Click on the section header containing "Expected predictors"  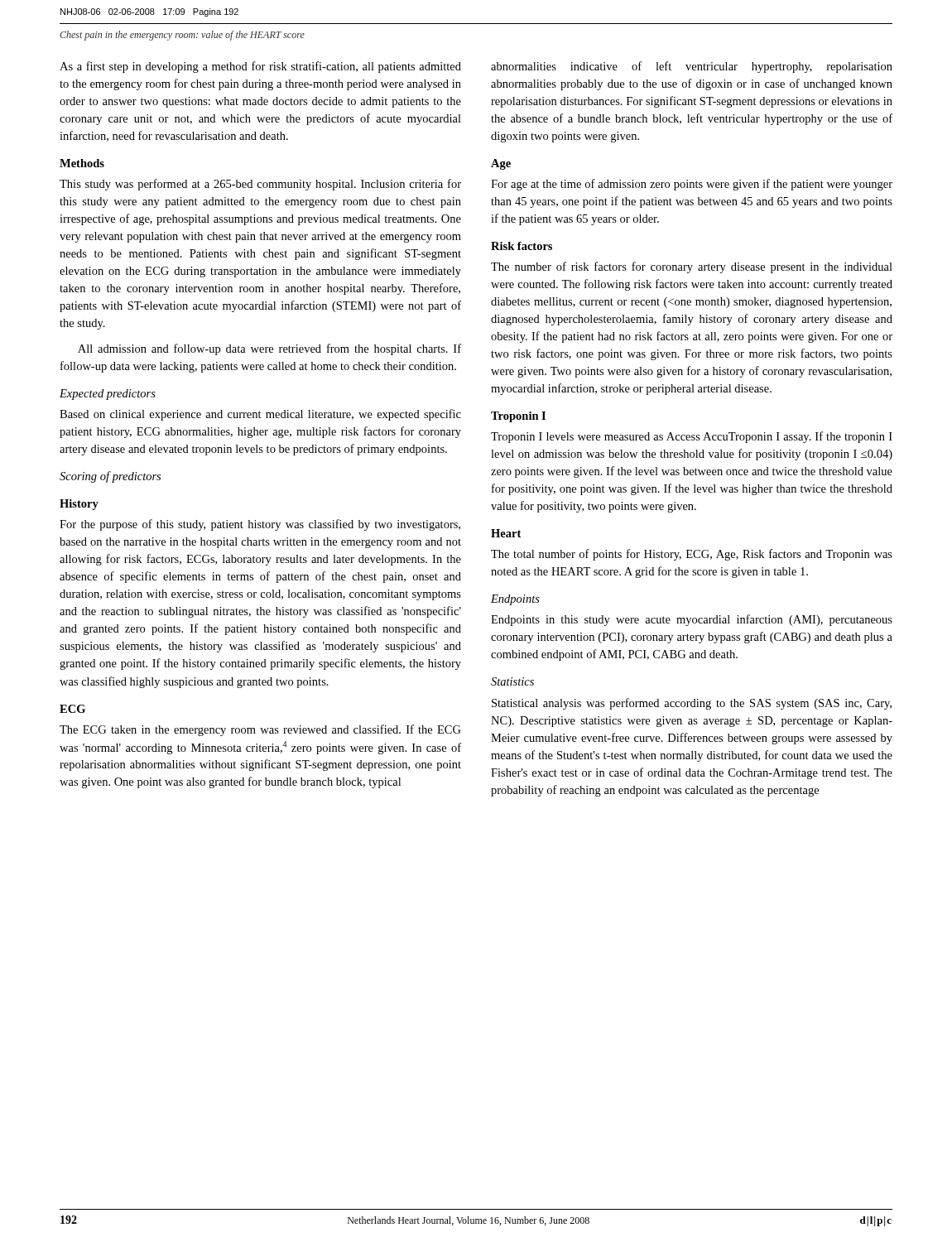click(x=108, y=395)
